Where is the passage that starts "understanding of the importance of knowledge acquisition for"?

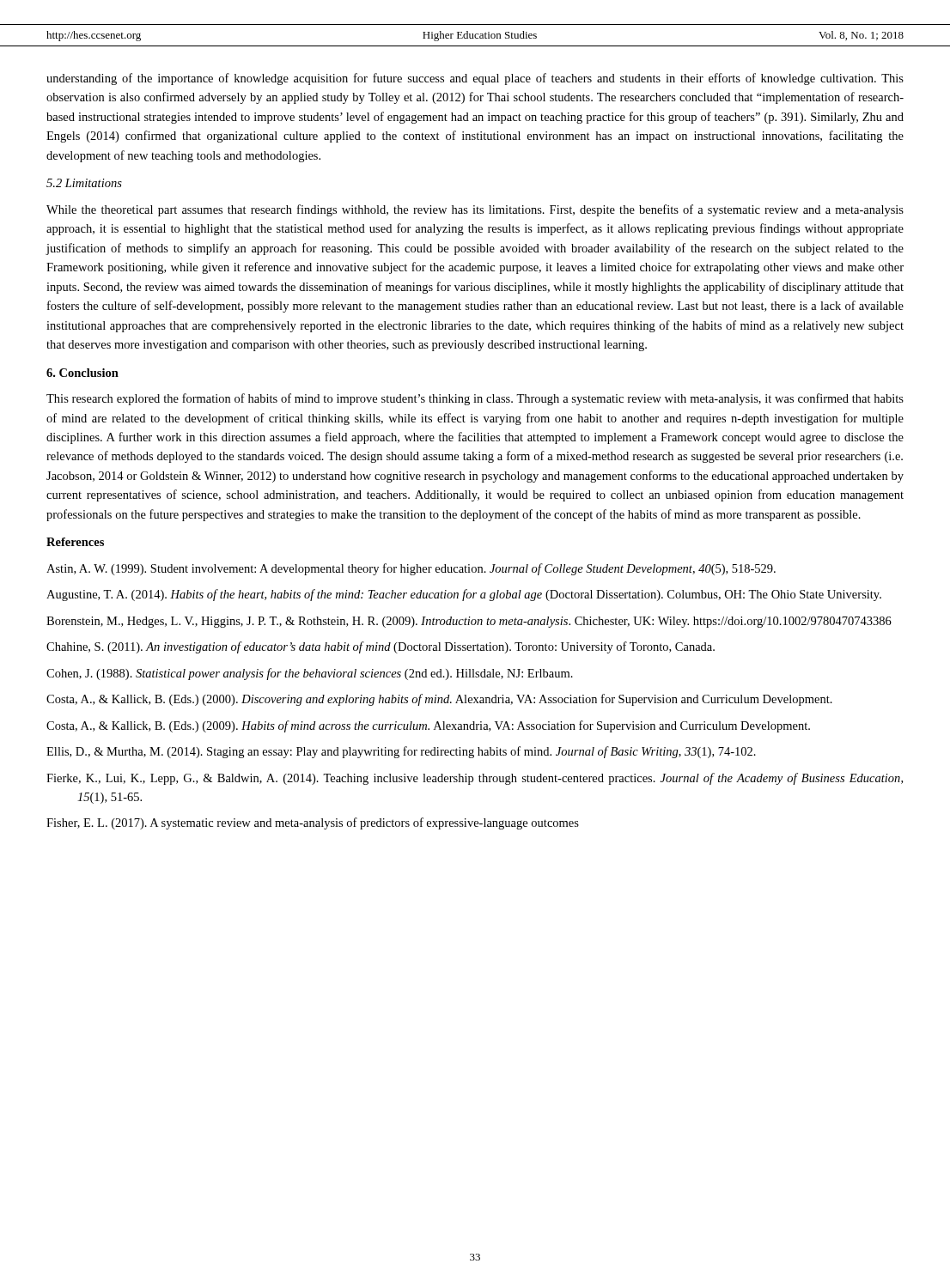475,117
